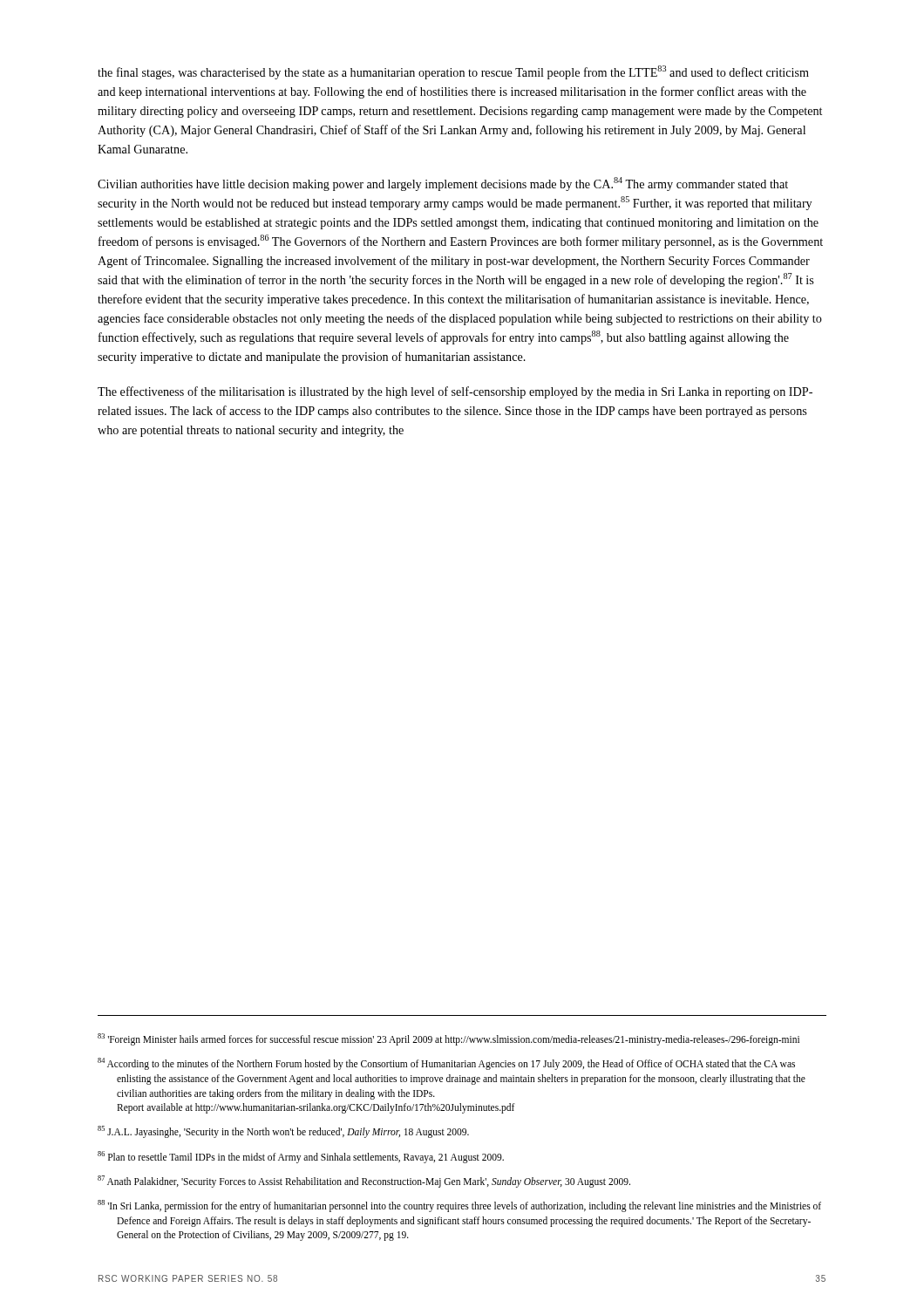Find the text block containing "Civilian authorities have little decision making power"
Viewport: 924px width, 1308px height.
pos(462,270)
